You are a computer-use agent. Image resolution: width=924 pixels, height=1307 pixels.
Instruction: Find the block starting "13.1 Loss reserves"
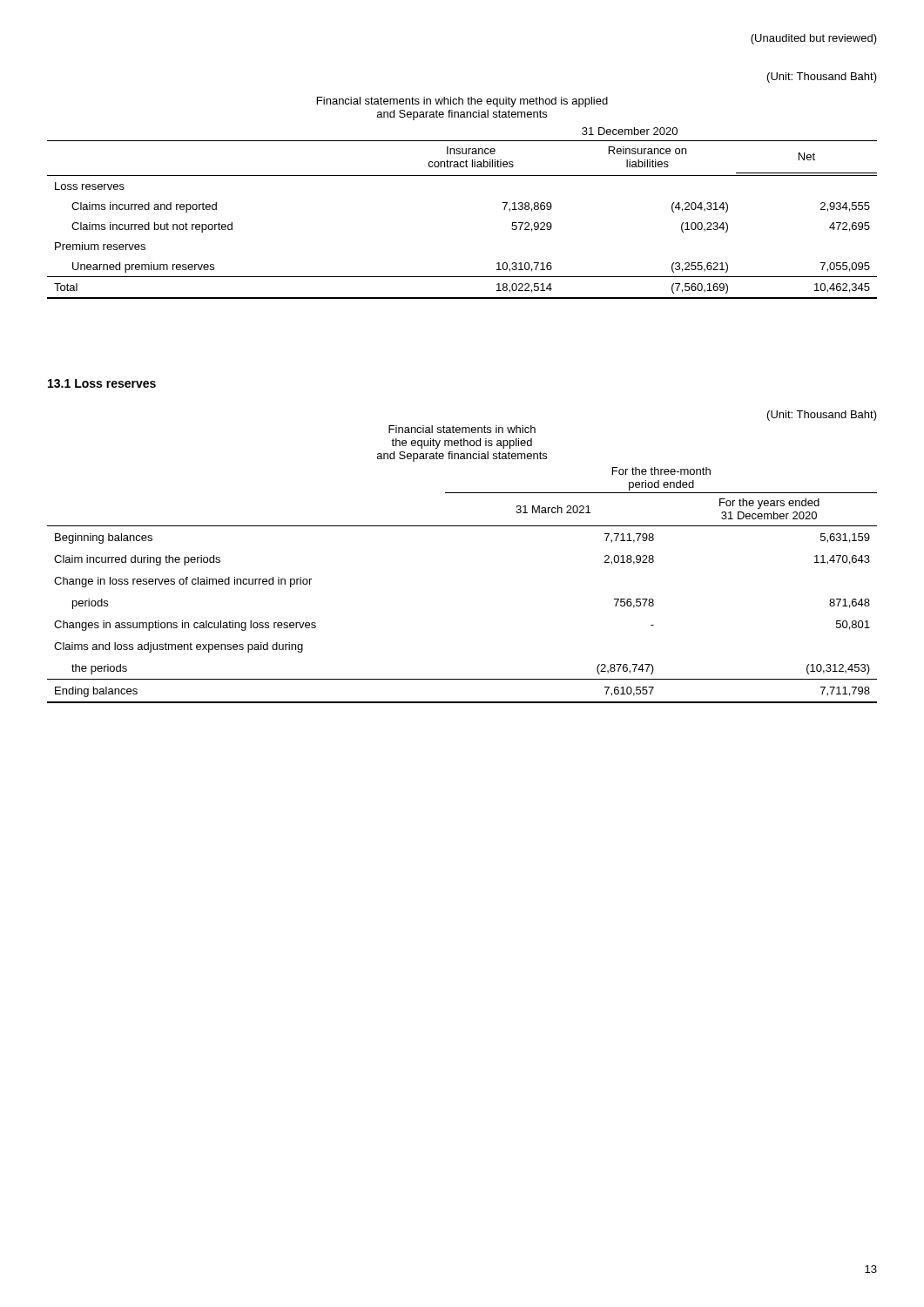click(x=102, y=383)
